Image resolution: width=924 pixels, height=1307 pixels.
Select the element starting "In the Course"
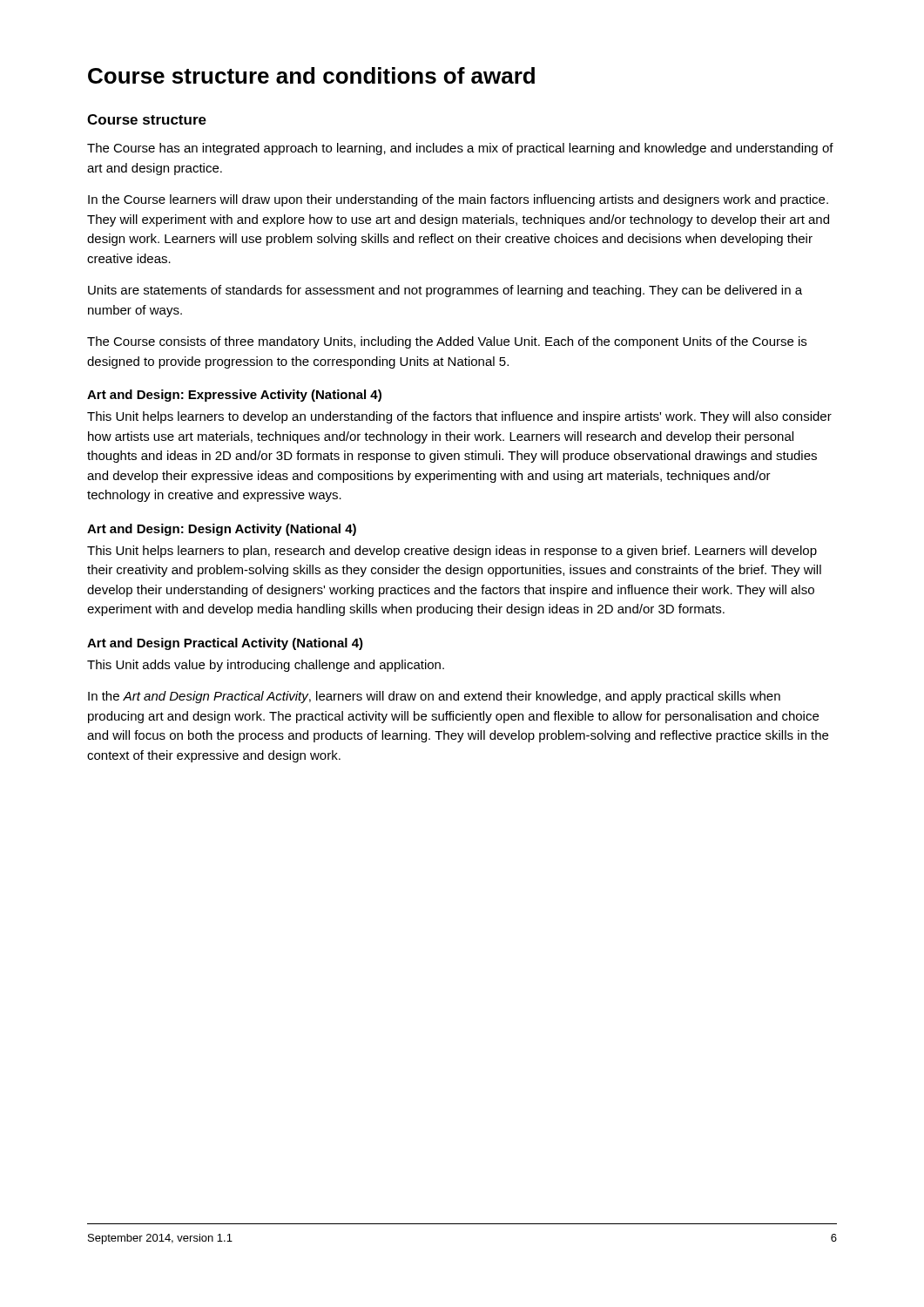459,229
